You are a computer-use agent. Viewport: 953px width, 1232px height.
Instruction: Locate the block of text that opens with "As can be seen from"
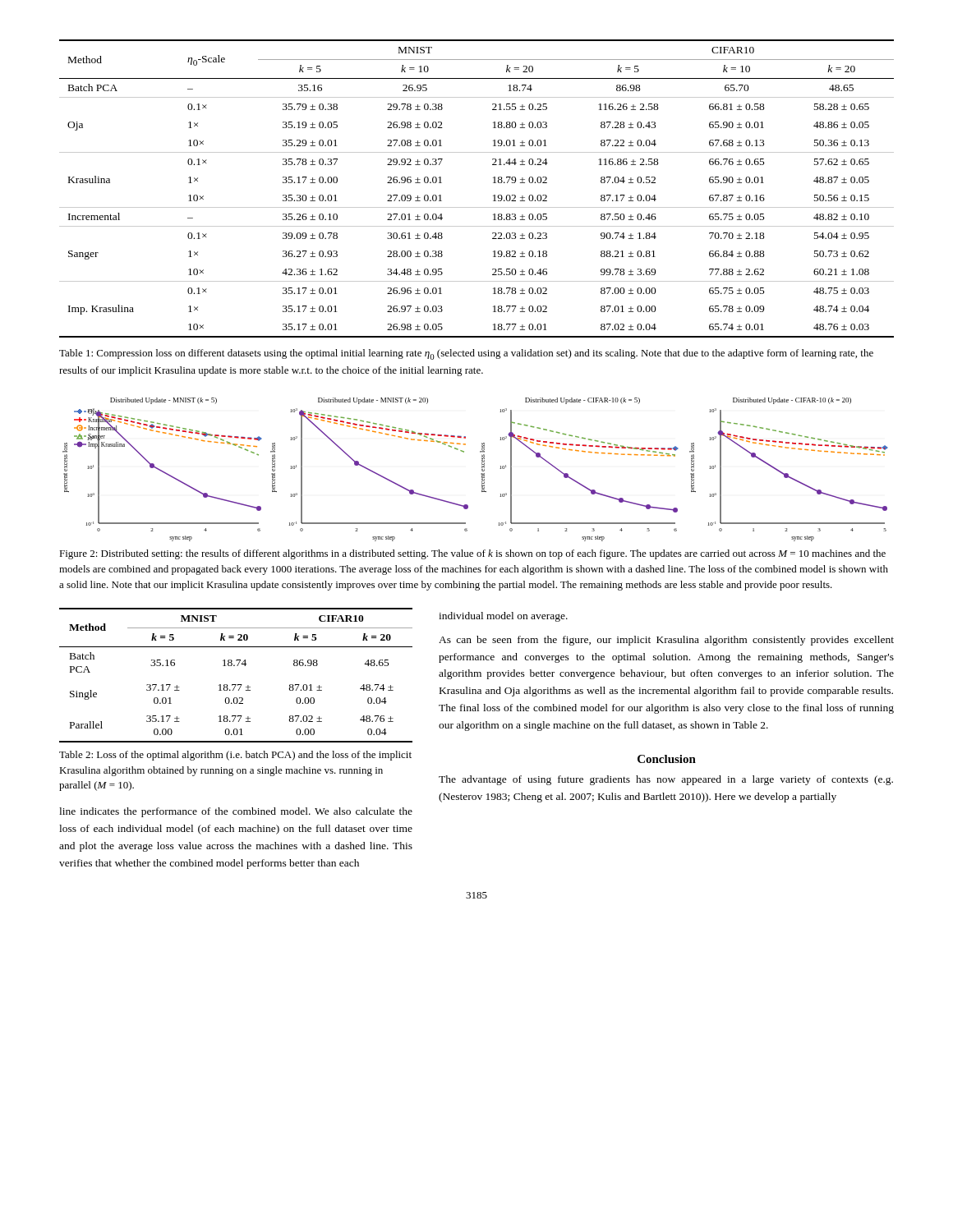pyautogui.click(x=666, y=682)
